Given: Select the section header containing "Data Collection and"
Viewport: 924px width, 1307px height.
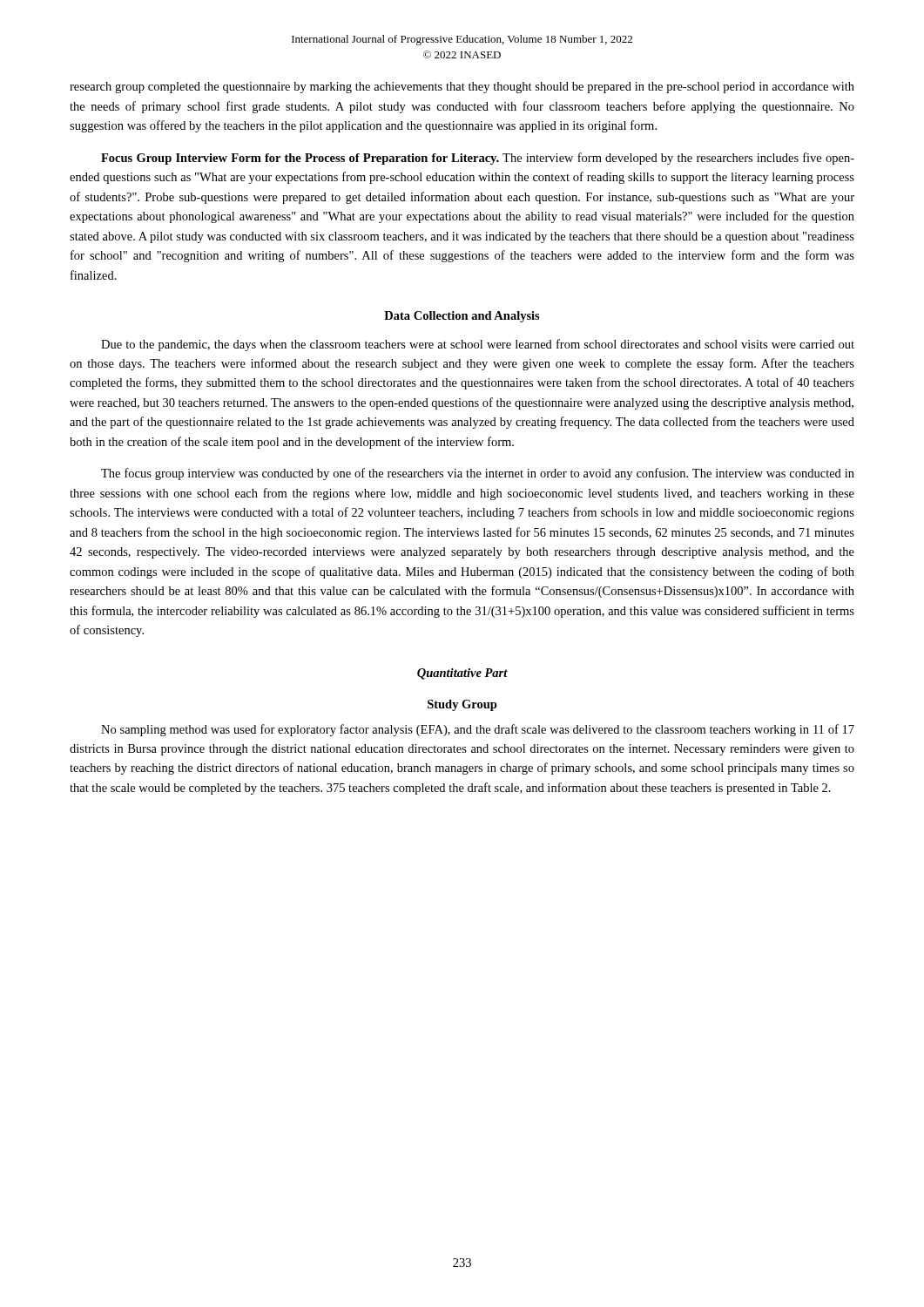Looking at the screenshot, I should click(462, 315).
